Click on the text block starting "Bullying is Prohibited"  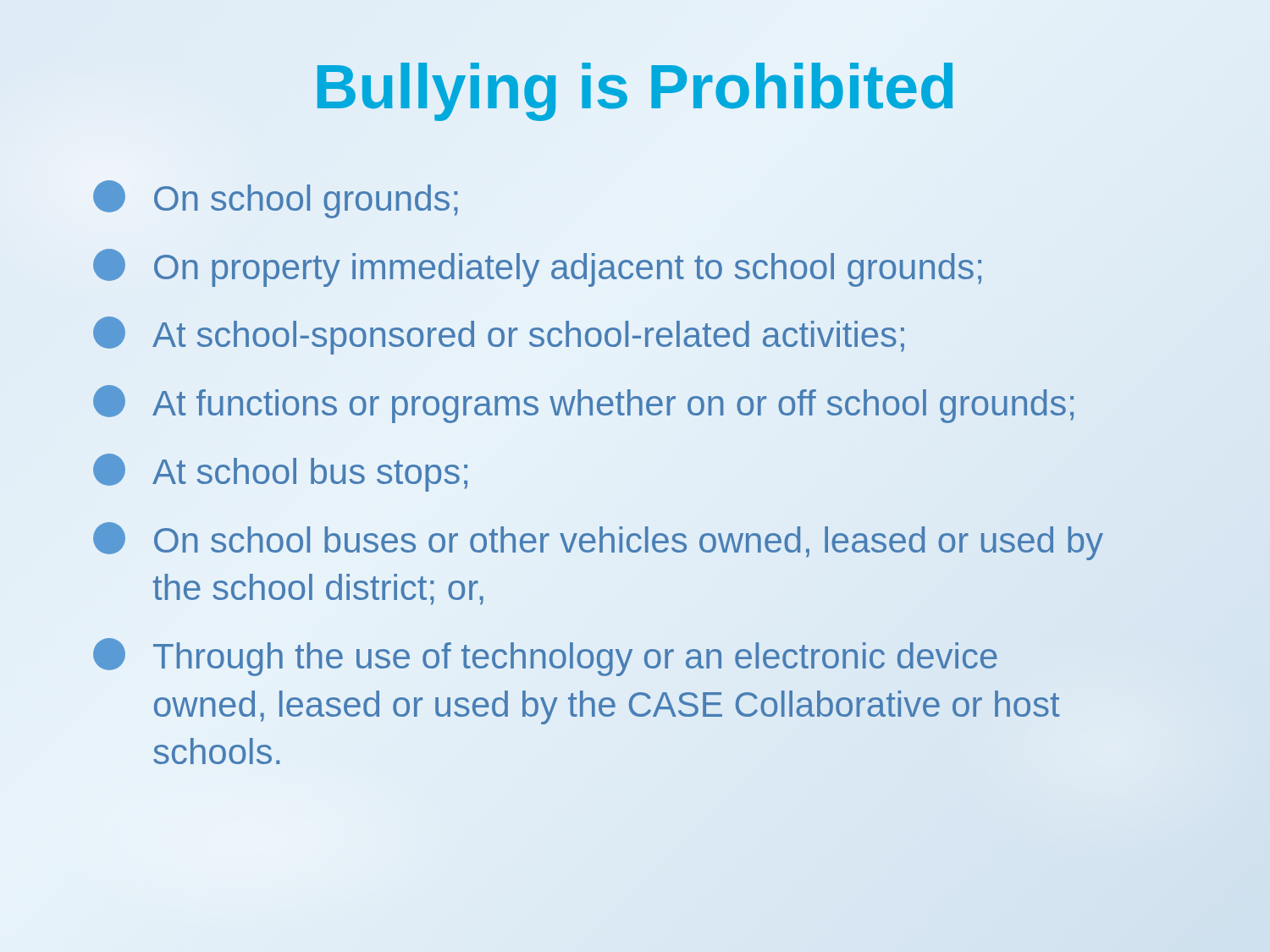635,87
